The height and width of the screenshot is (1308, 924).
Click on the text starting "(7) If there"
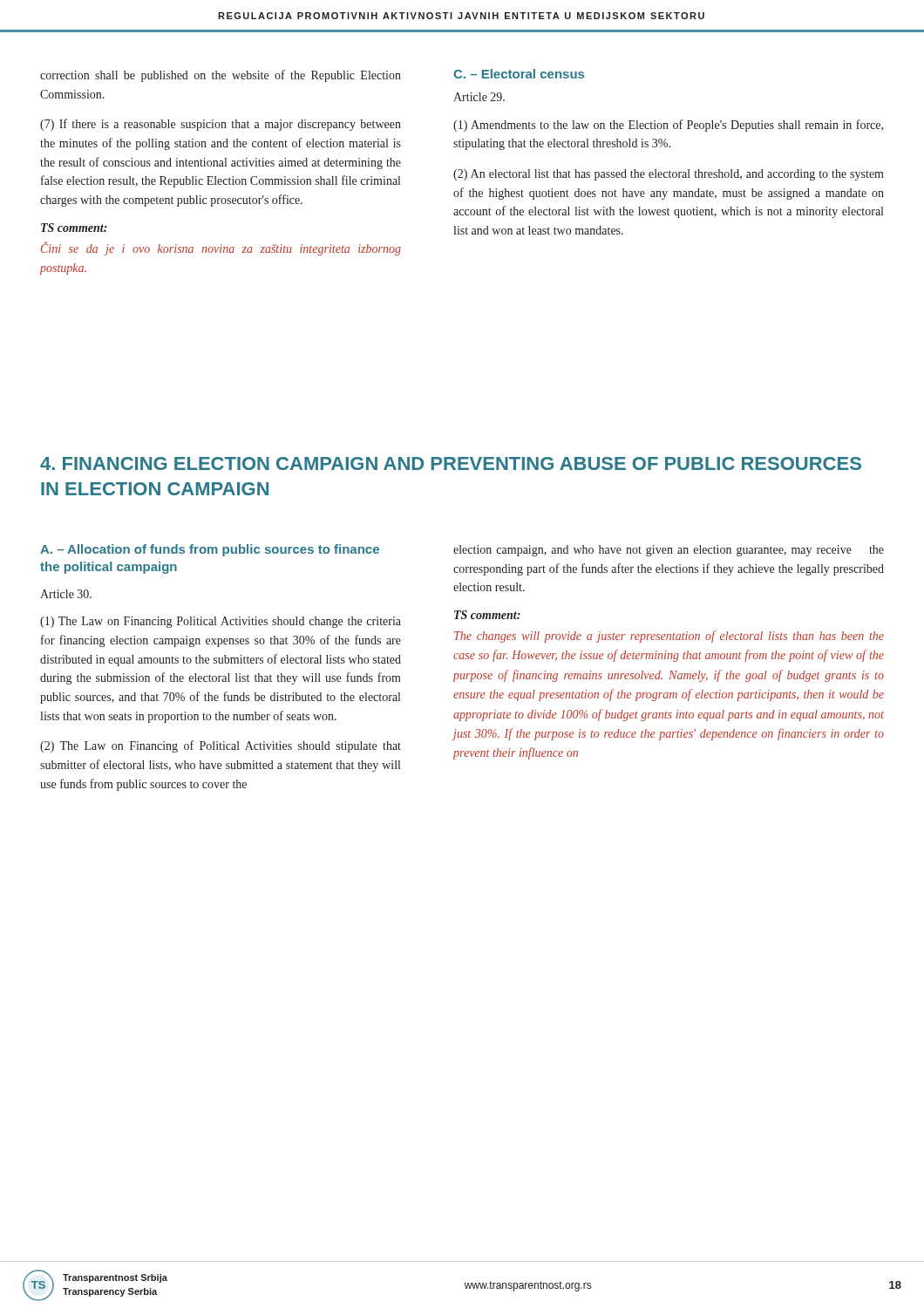tap(221, 162)
